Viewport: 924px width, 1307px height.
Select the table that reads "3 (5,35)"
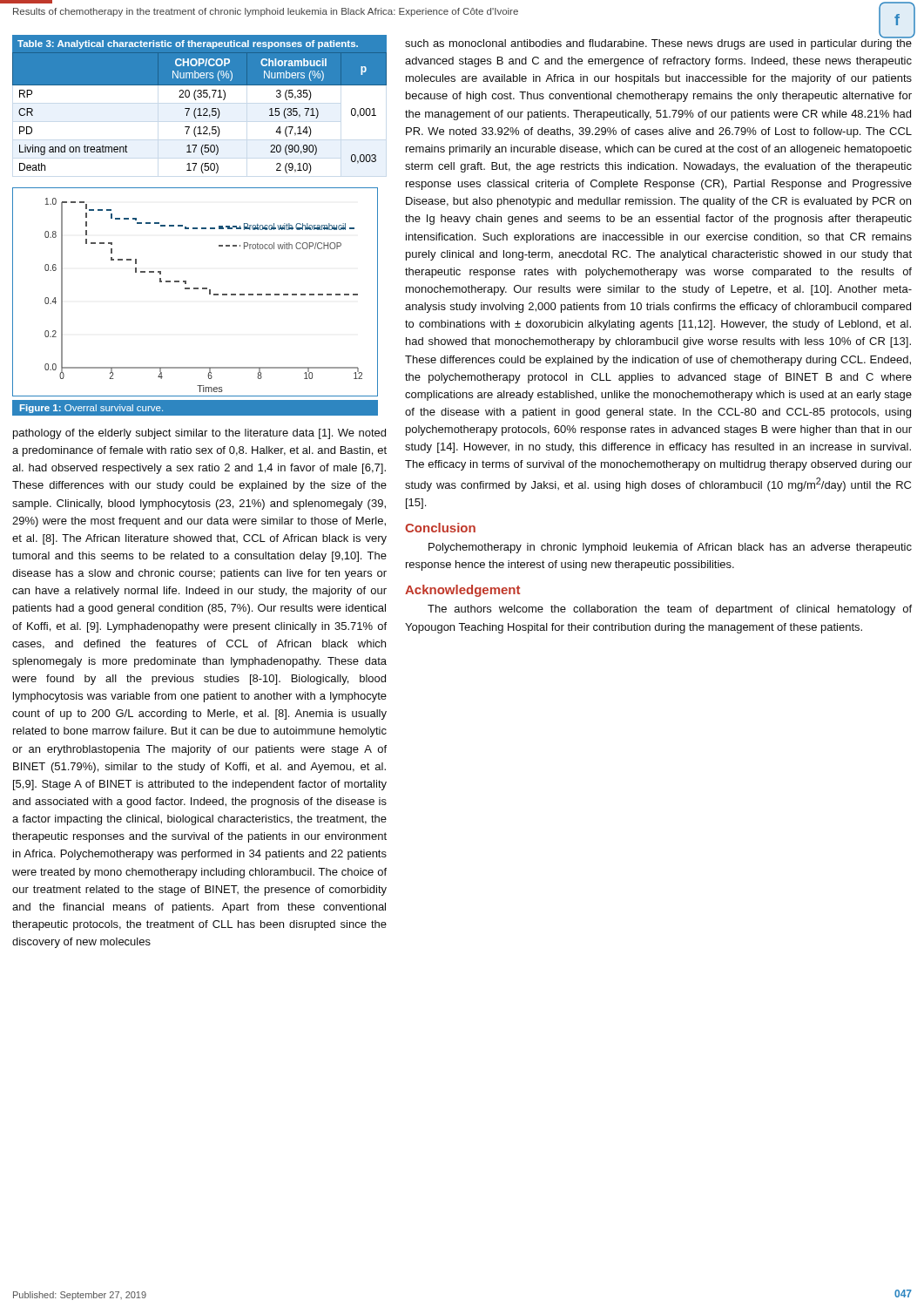199,106
